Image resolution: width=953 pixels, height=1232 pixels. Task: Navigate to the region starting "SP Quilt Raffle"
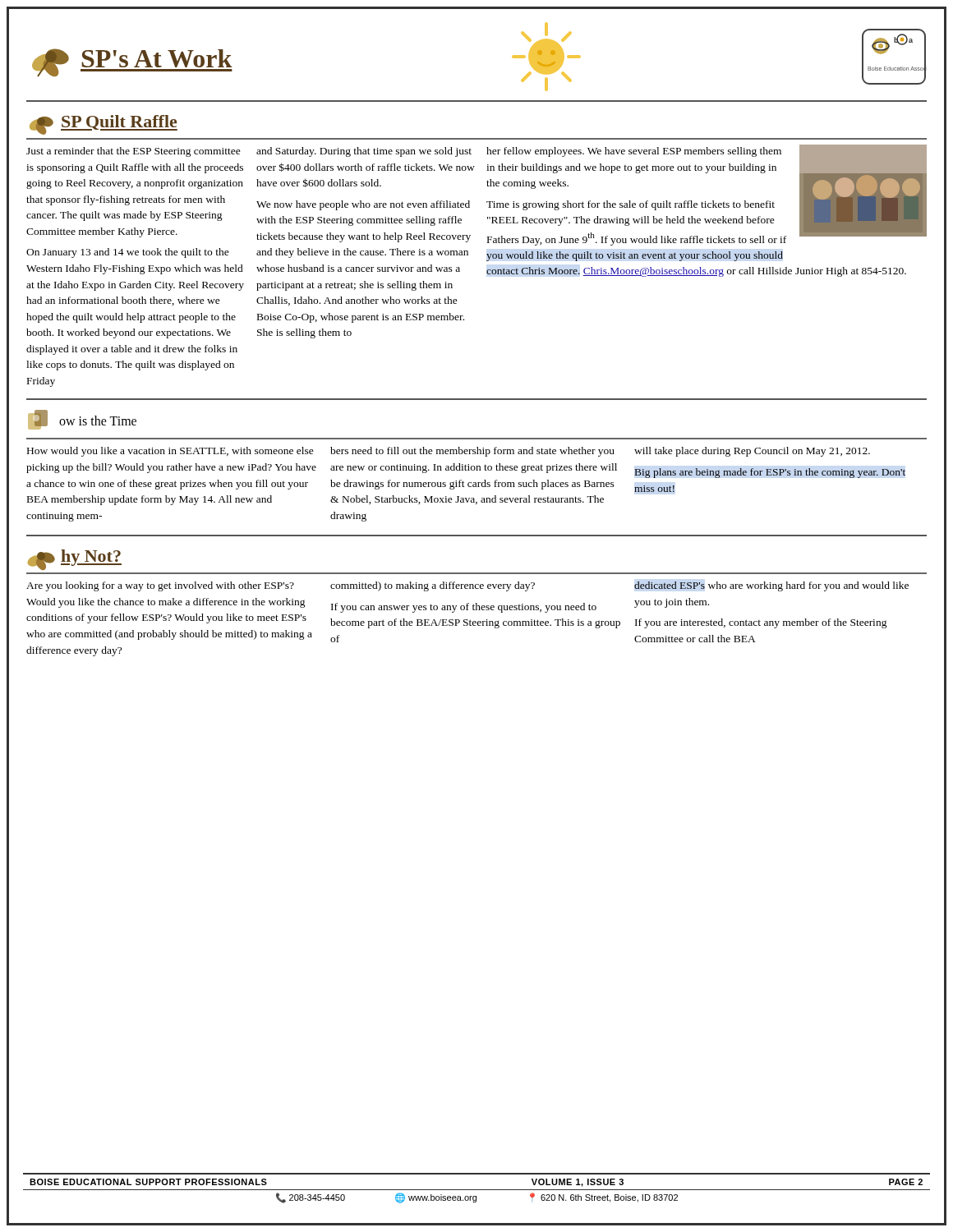tap(102, 122)
